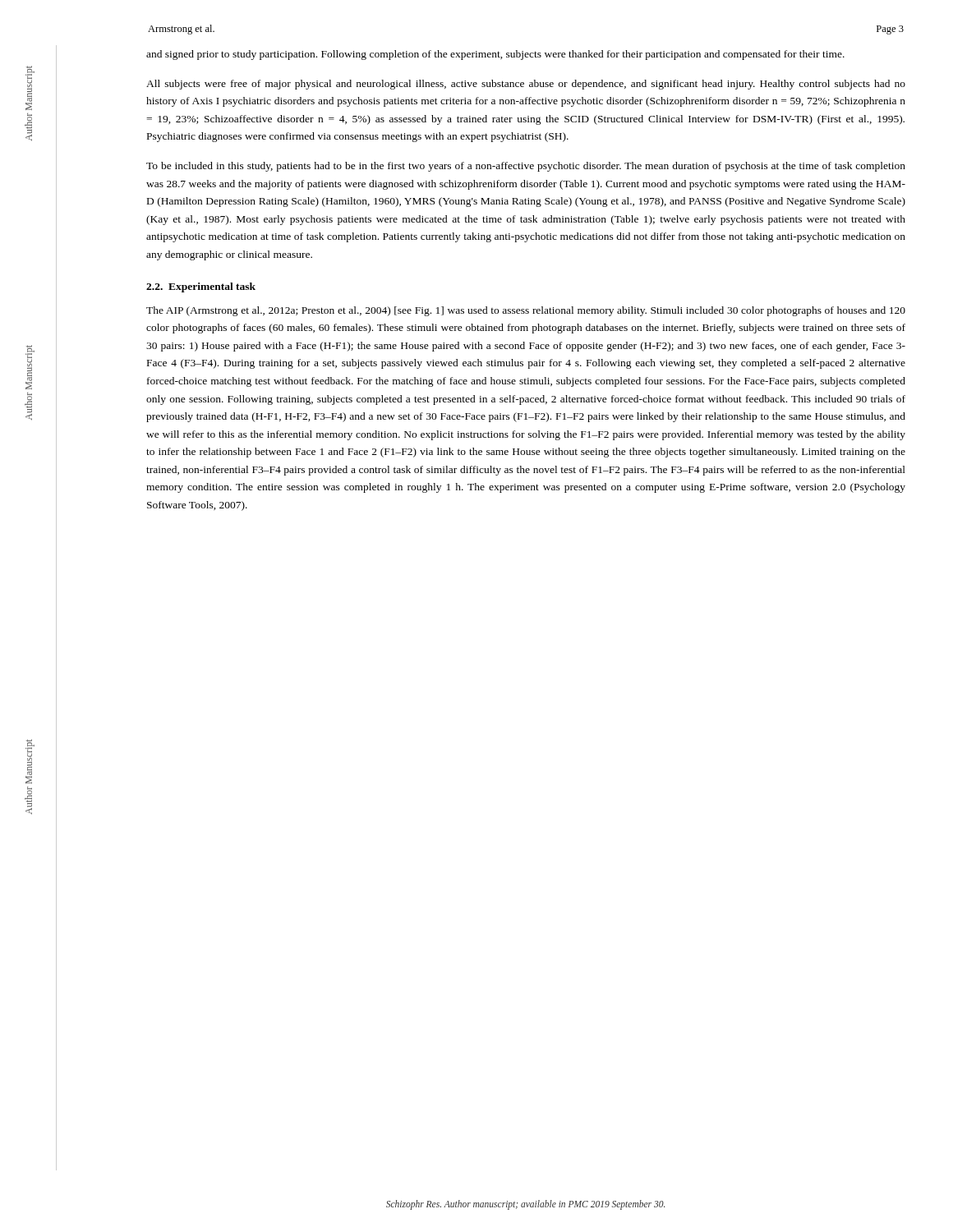Viewport: 953px width, 1232px height.
Task: Click on the text block with the text "The AIP (Armstrong et al., 2012a; Preston"
Action: pyautogui.click(x=526, y=407)
